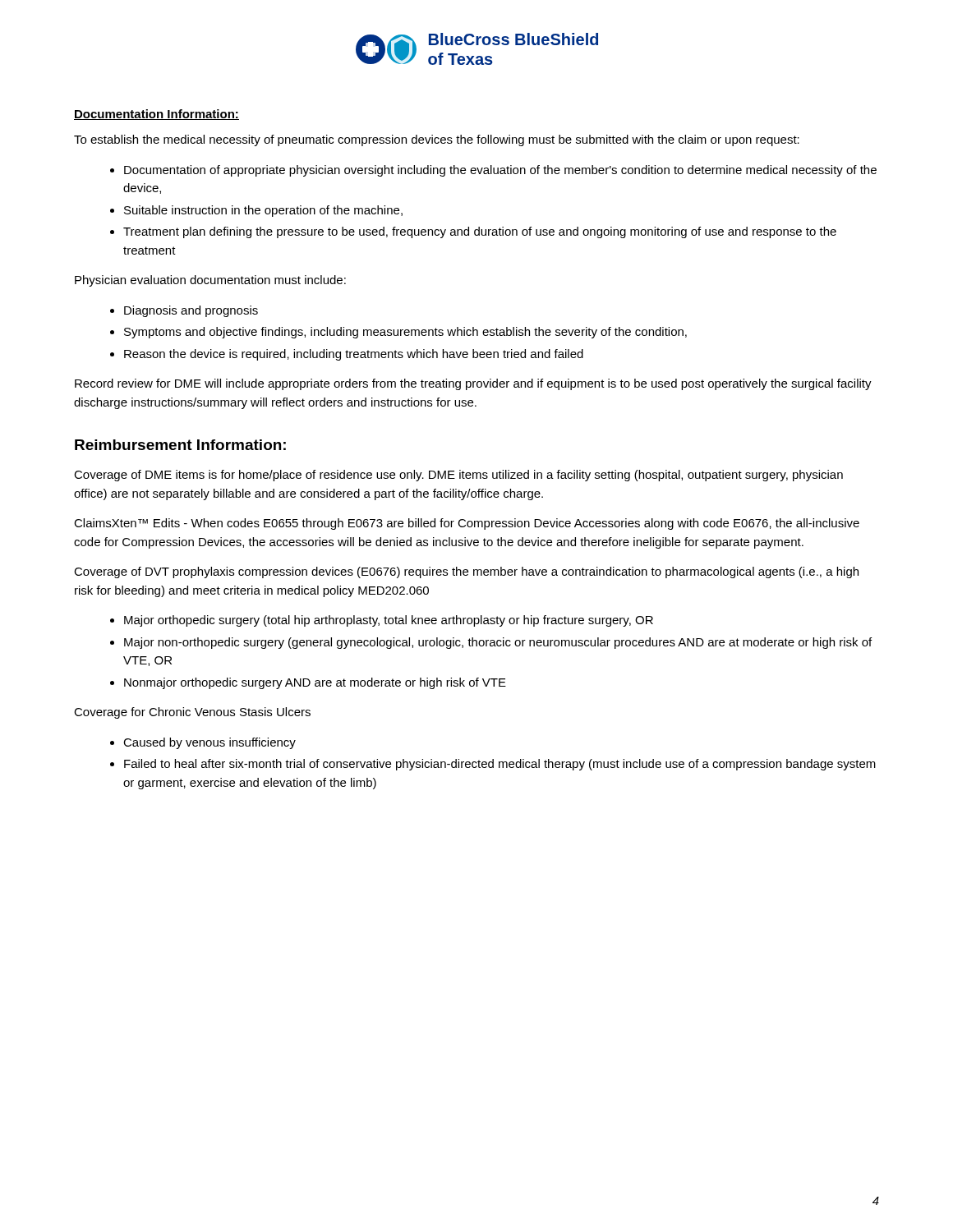953x1232 pixels.
Task: Point to the block starting "Symptoms and objective findings, including"
Action: (x=405, y=331)
